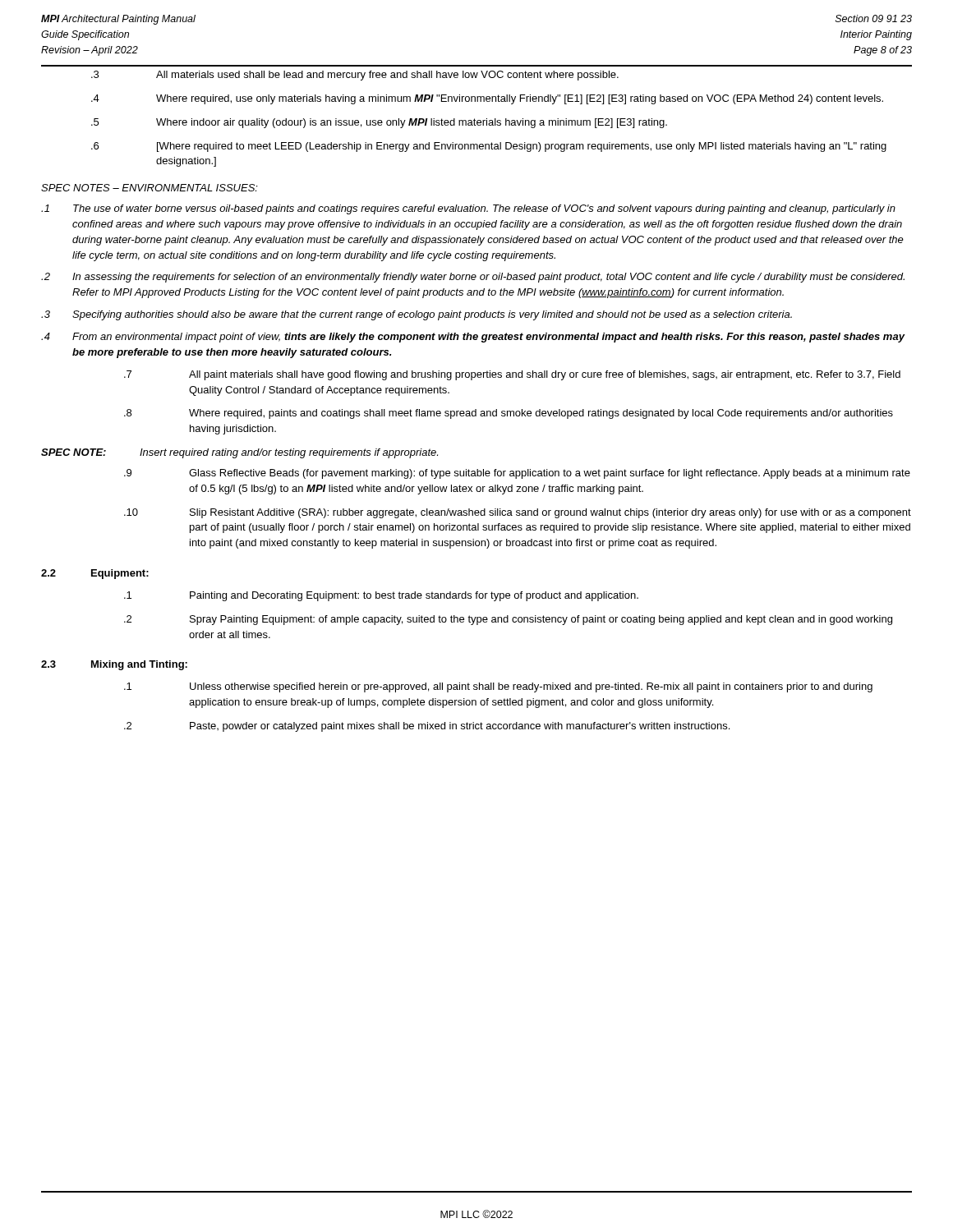The image size is (953, 1232).
Task: Point to the text starting ".8 Where required, paints and coatings"
Action: coord(476,422)
